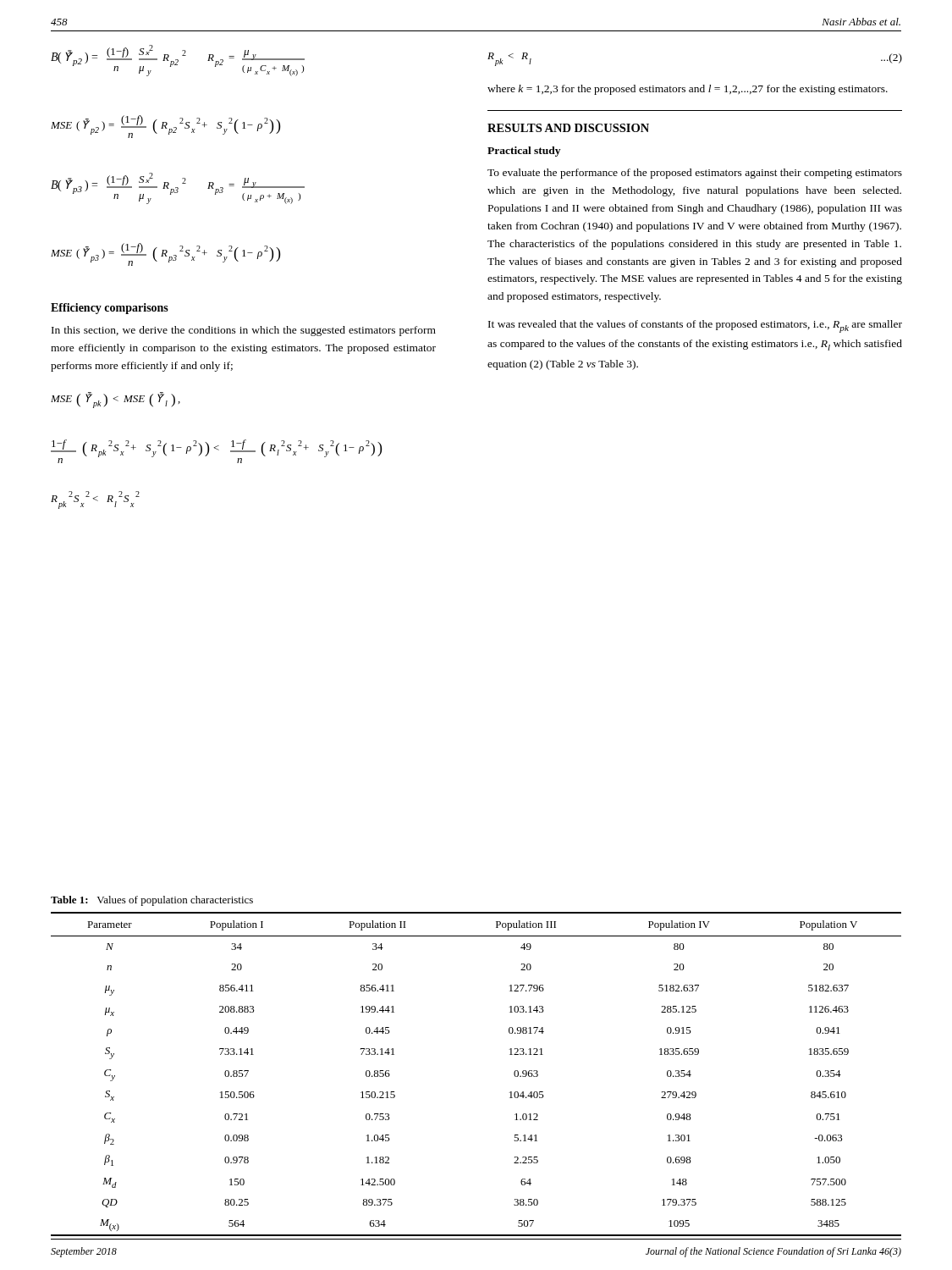Click the formula that begins "B ( Ȳ̂ p3 )"
Viewport: 952px width, 1270px height.
[x=237, y=199]
